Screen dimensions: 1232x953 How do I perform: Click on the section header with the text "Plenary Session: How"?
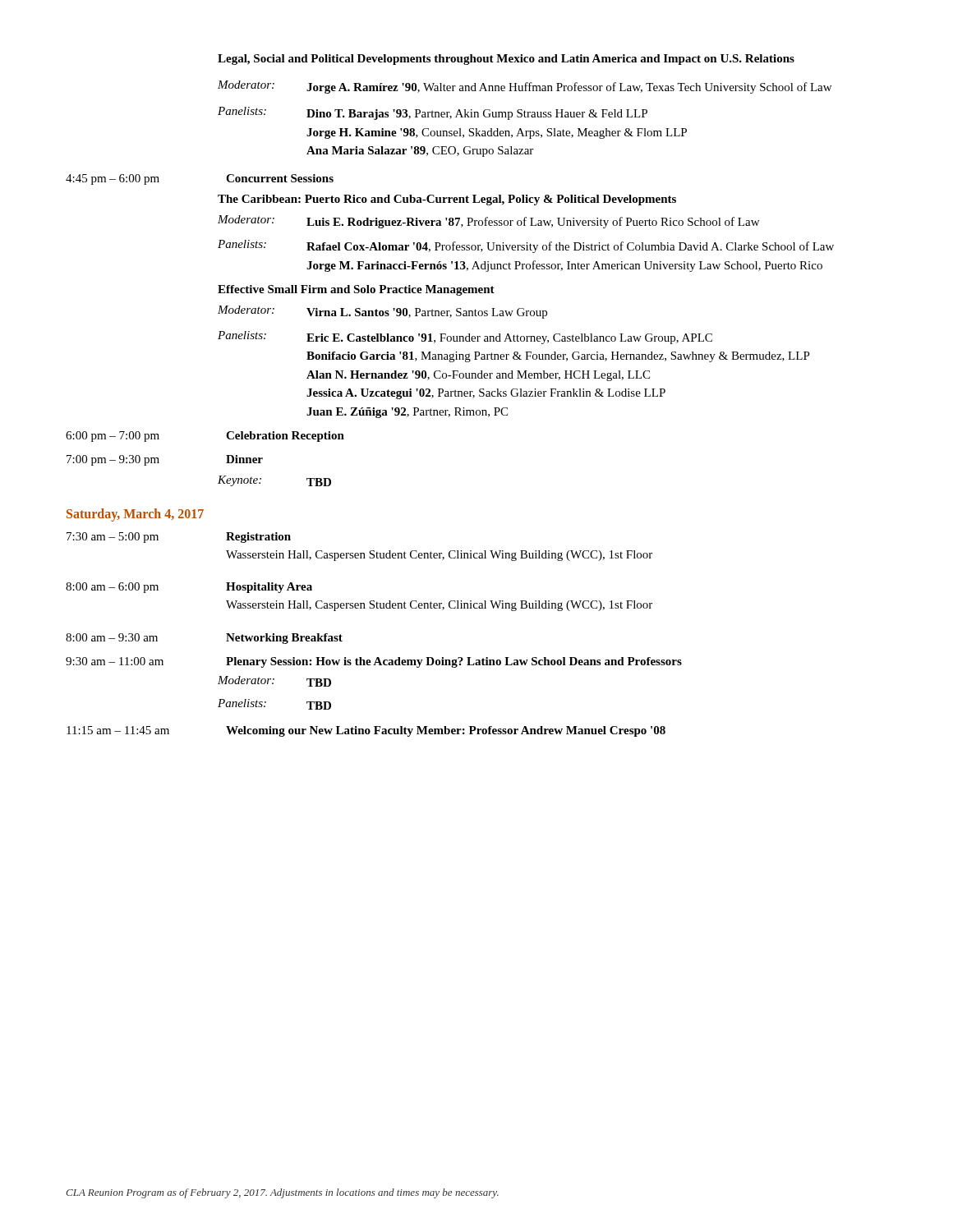click(454, 661)
